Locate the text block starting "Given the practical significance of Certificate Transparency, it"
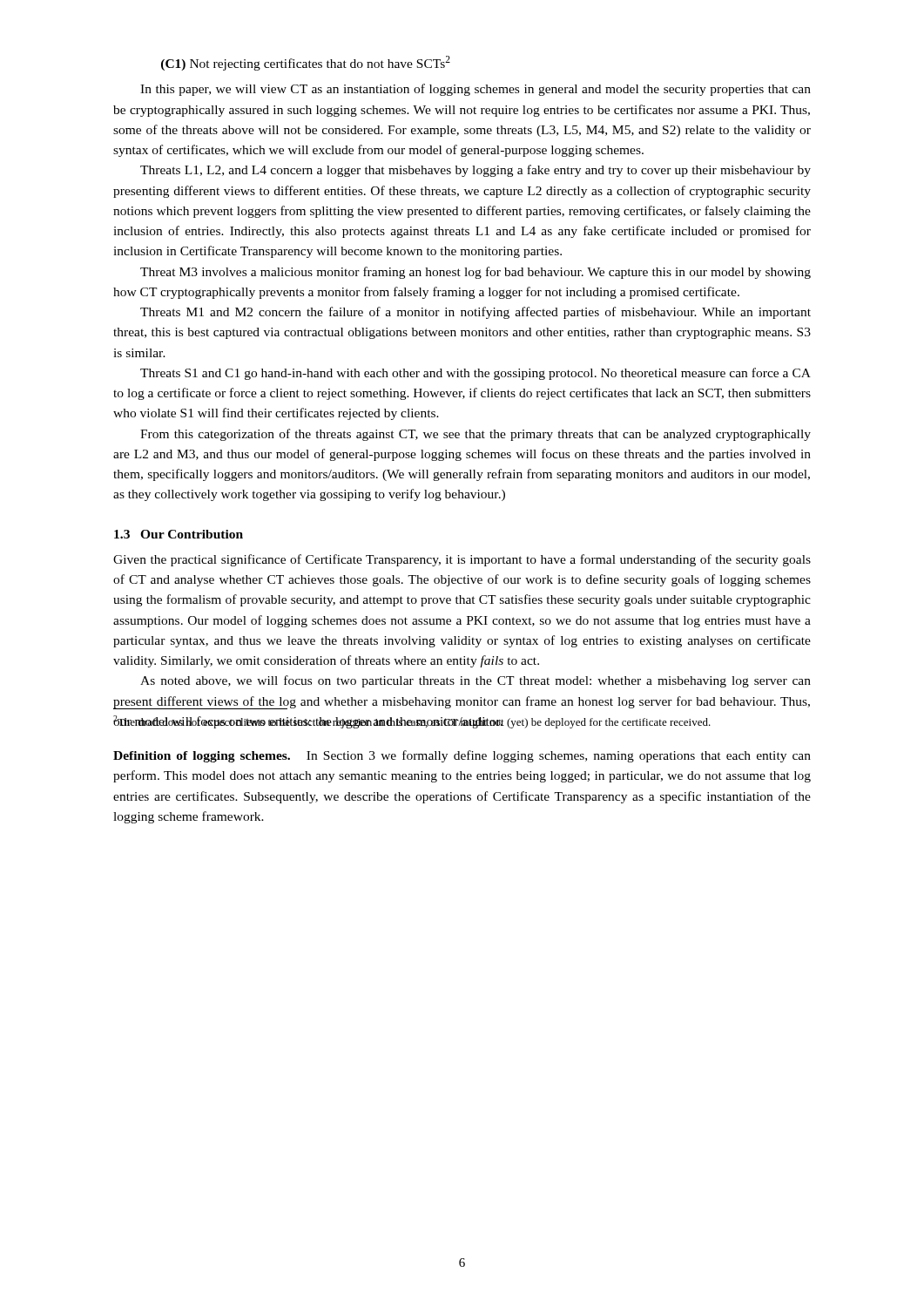 coord(462,610)
